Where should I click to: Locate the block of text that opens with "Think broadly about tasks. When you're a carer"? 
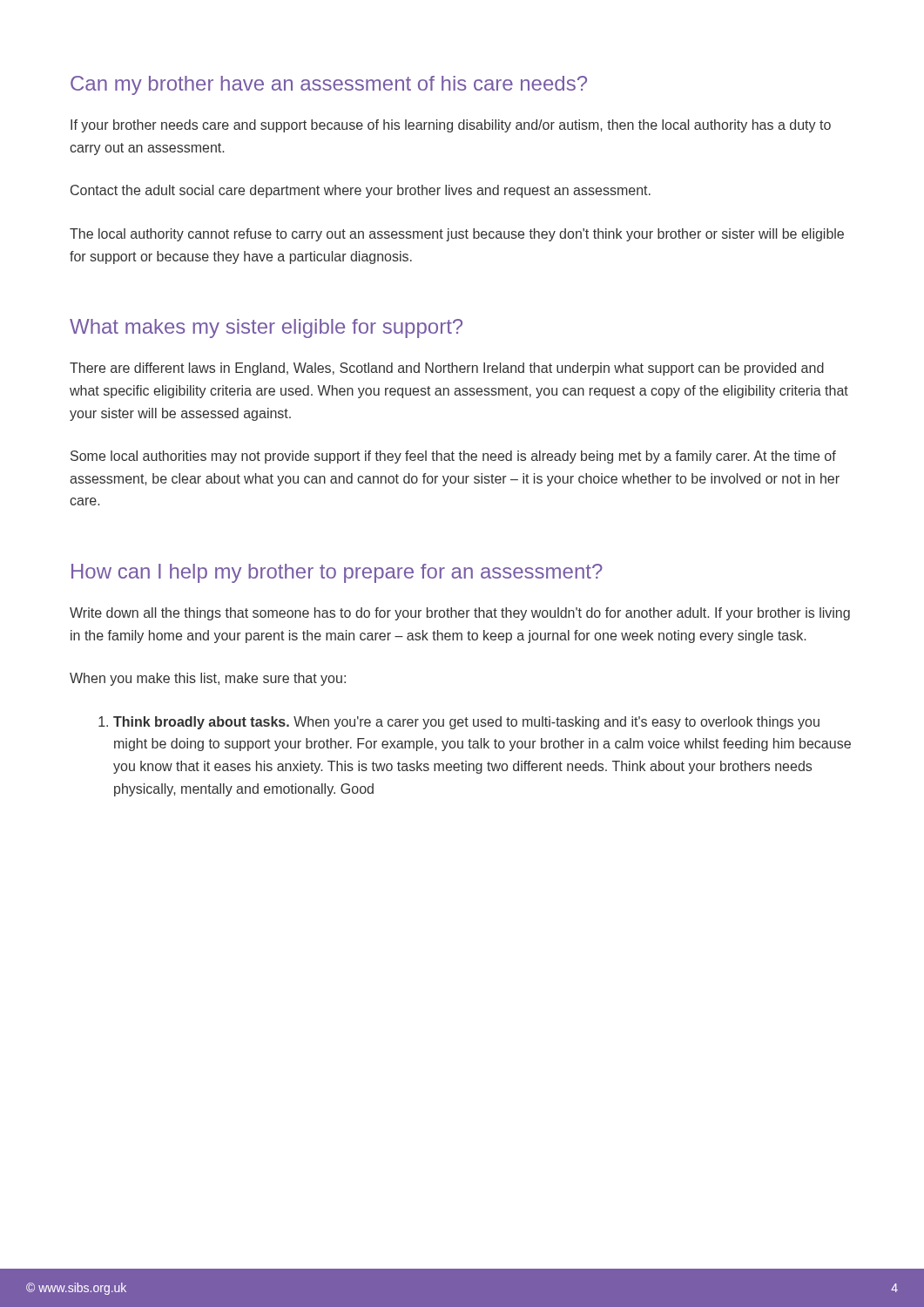pos(484,756)
